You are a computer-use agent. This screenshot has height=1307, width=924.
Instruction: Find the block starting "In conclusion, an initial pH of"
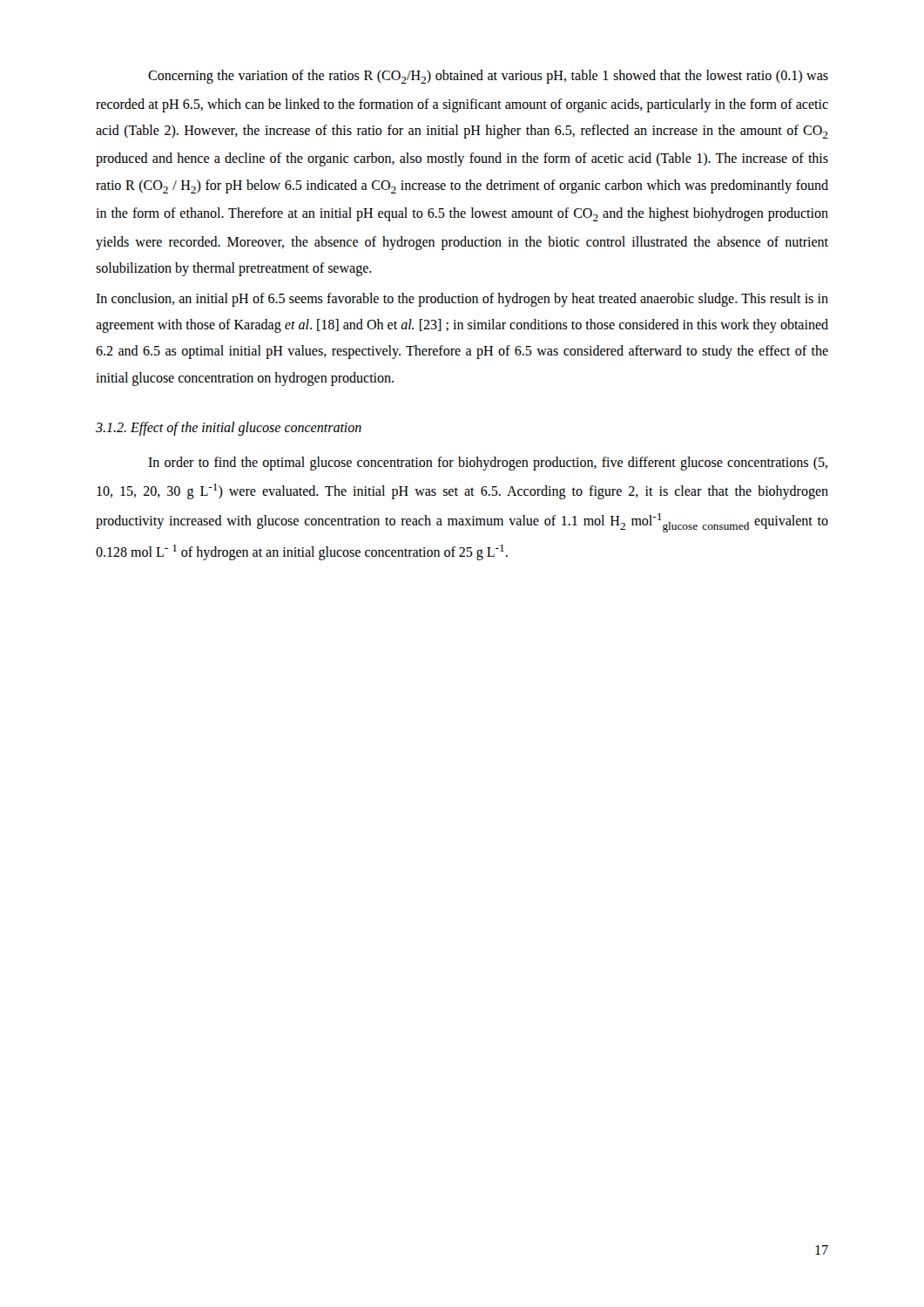[x=462, y=338]
